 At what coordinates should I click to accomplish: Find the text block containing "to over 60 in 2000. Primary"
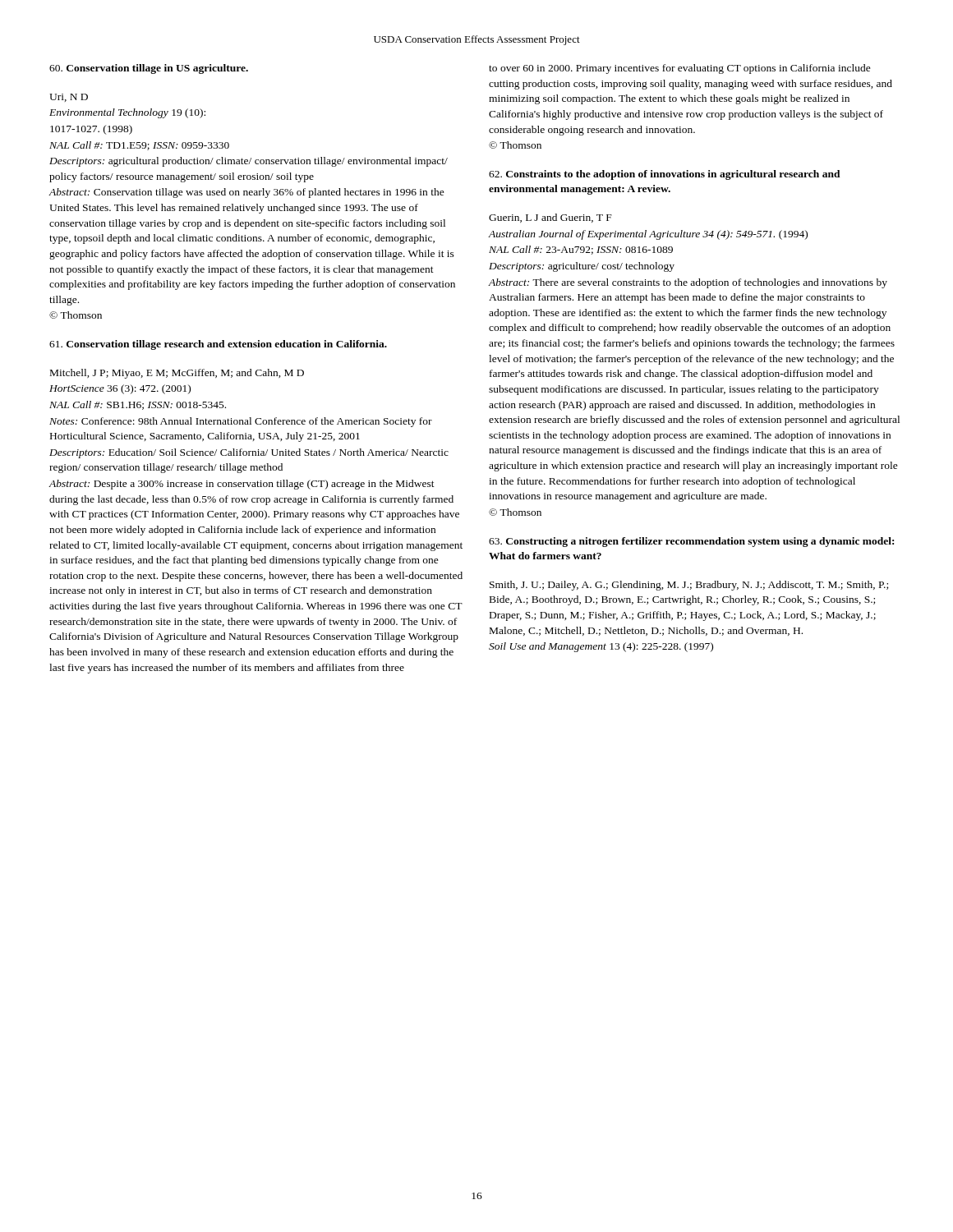pyautogui.click(x=696, y=107)
